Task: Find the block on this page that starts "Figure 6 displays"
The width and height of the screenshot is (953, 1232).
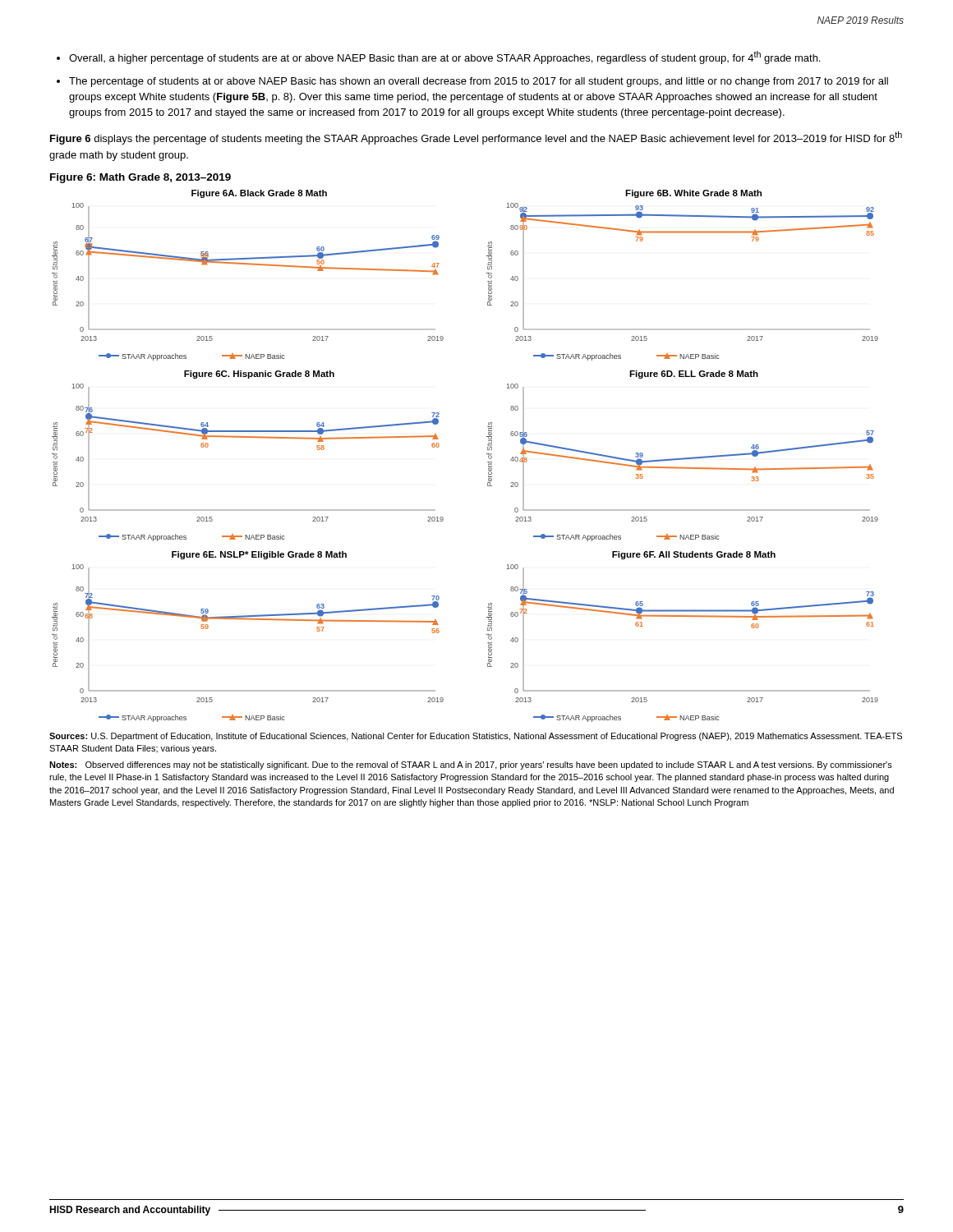Action: click(x=476, y=145)
